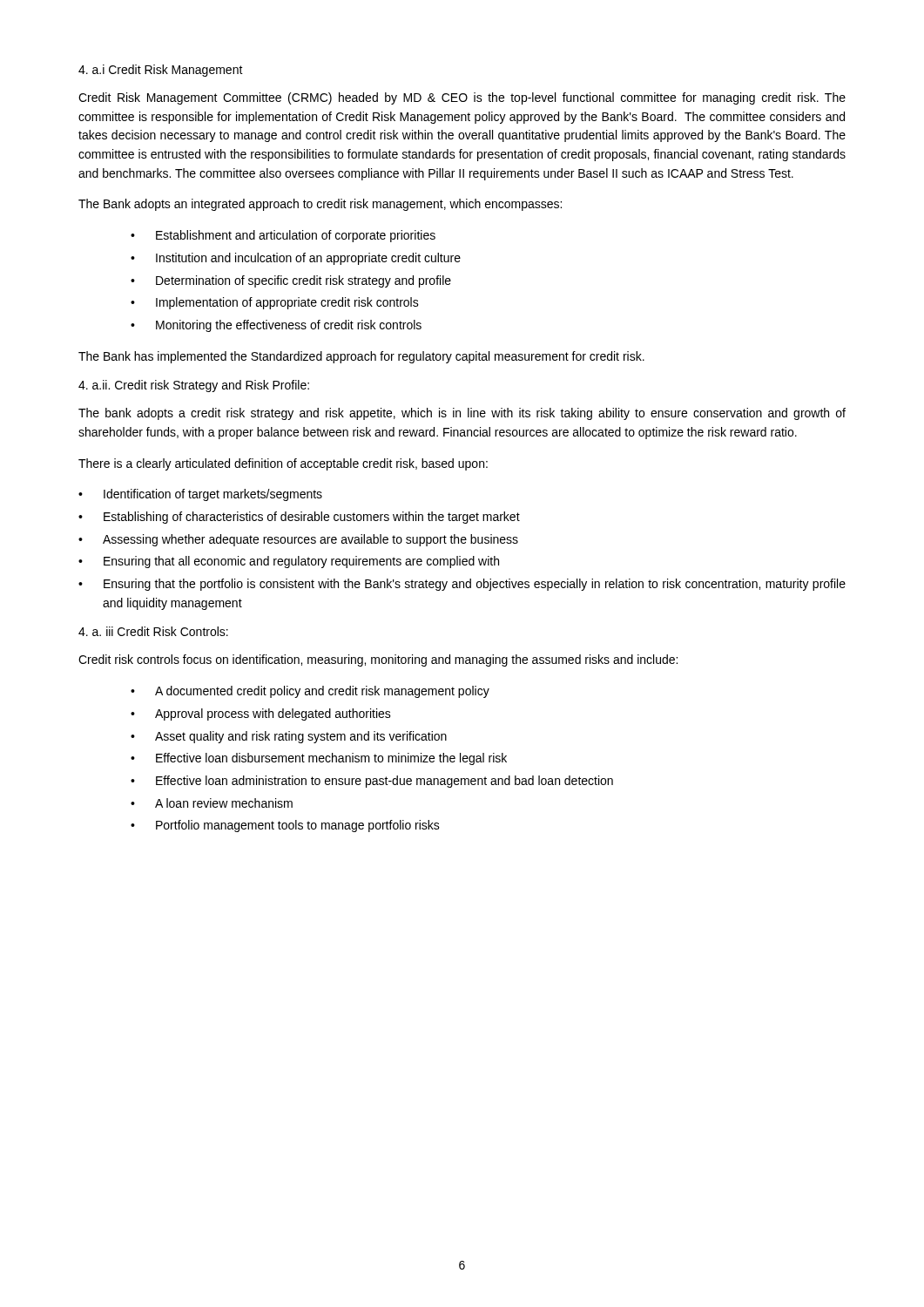Locate the text block that reads "The Bank adopts an integrated"
Screen dimensions: 1307x924
tap(321, 204)
